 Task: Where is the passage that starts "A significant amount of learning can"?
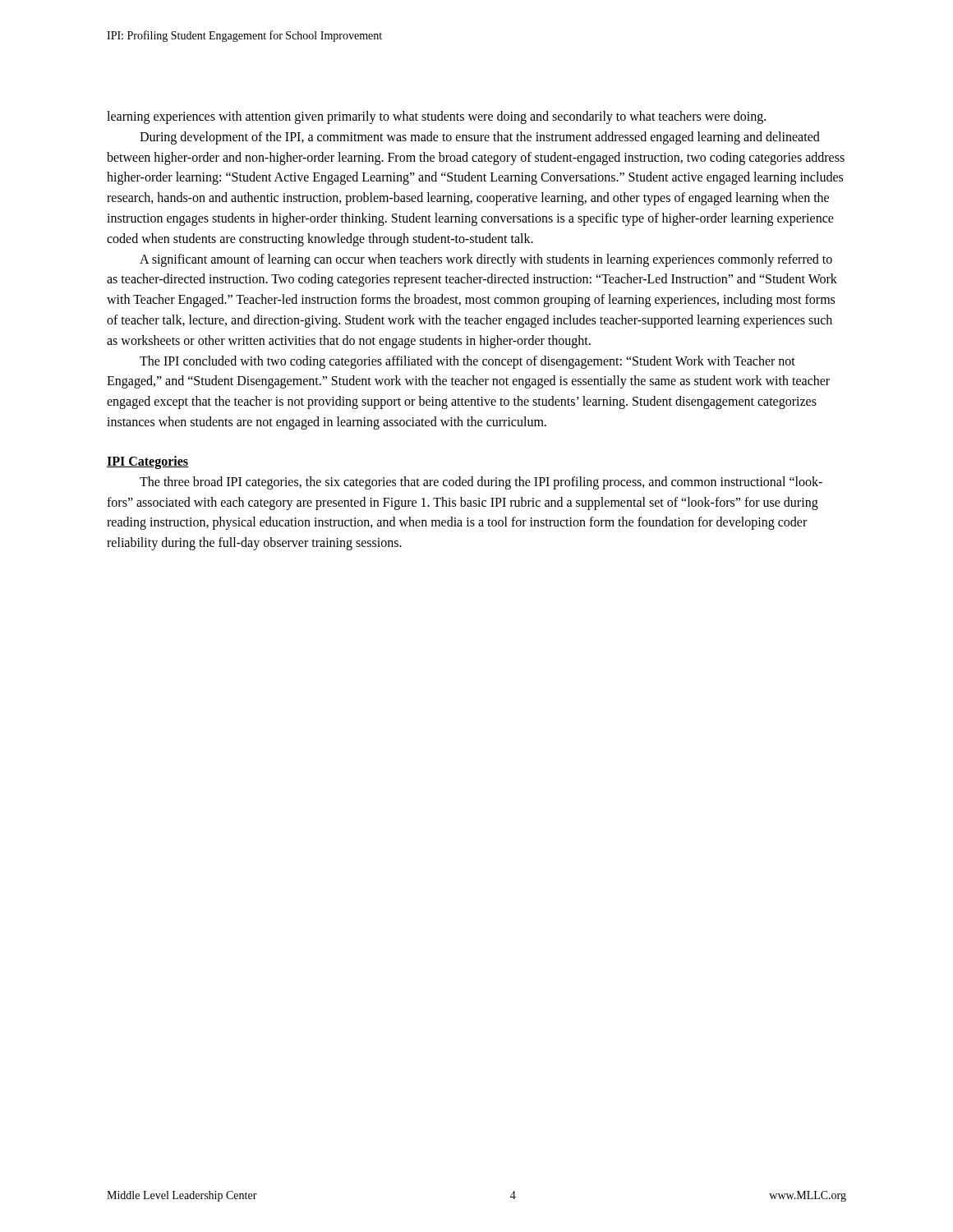[x=476, y=300]
